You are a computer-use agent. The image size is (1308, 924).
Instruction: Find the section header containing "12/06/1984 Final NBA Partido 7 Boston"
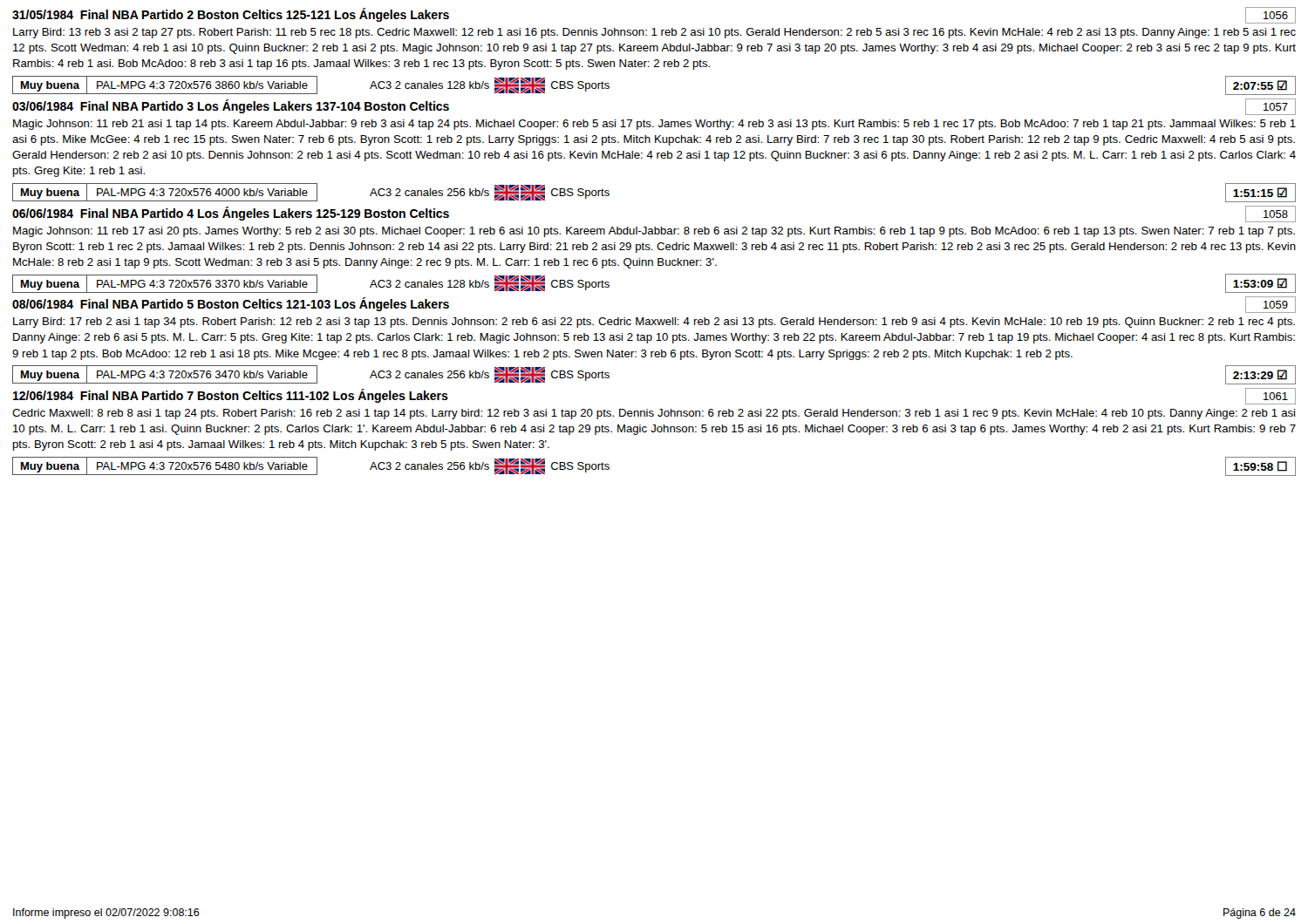pos(230,396)
